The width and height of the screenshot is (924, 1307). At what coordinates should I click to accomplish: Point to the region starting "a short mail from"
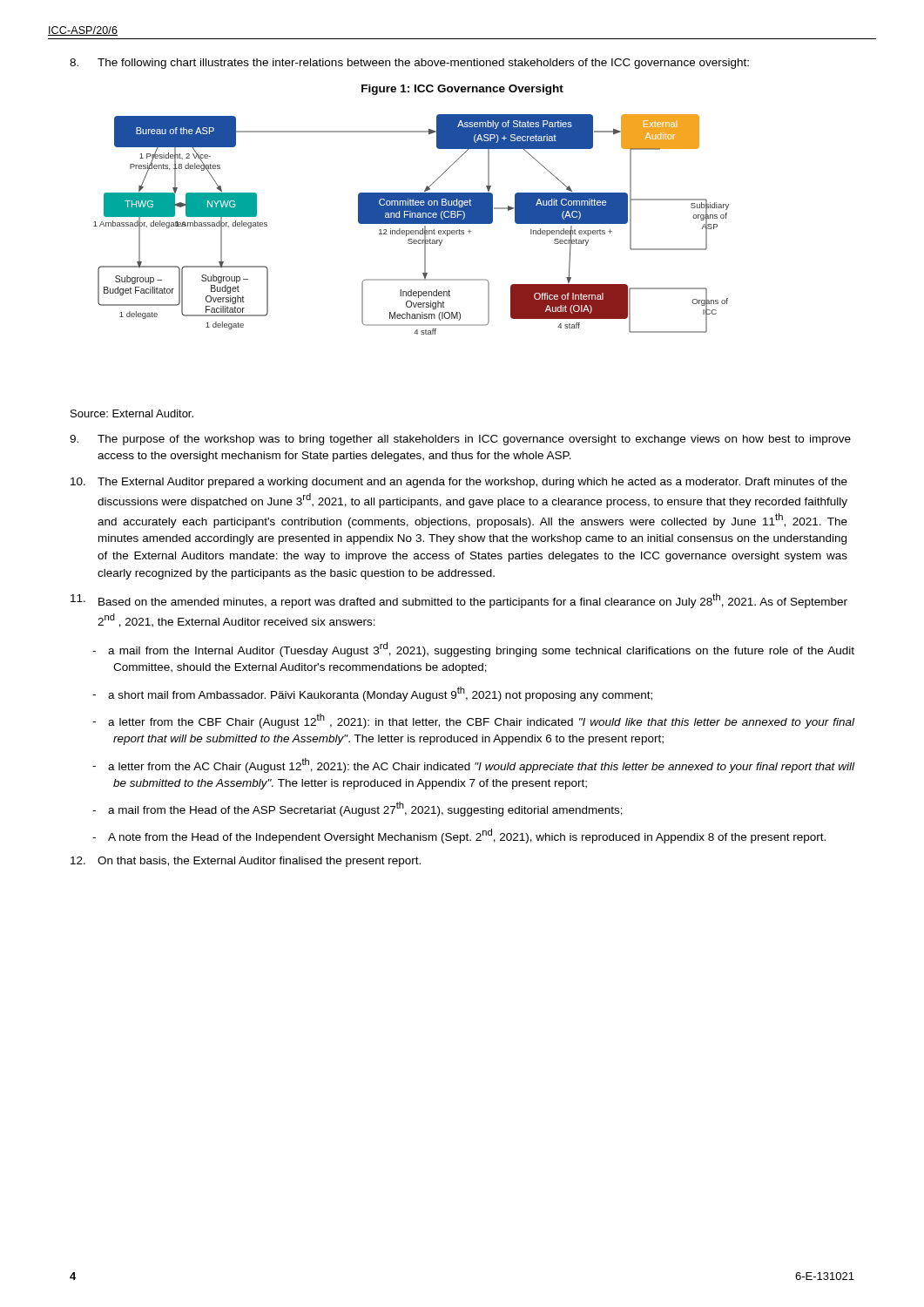tap(373, 694)
